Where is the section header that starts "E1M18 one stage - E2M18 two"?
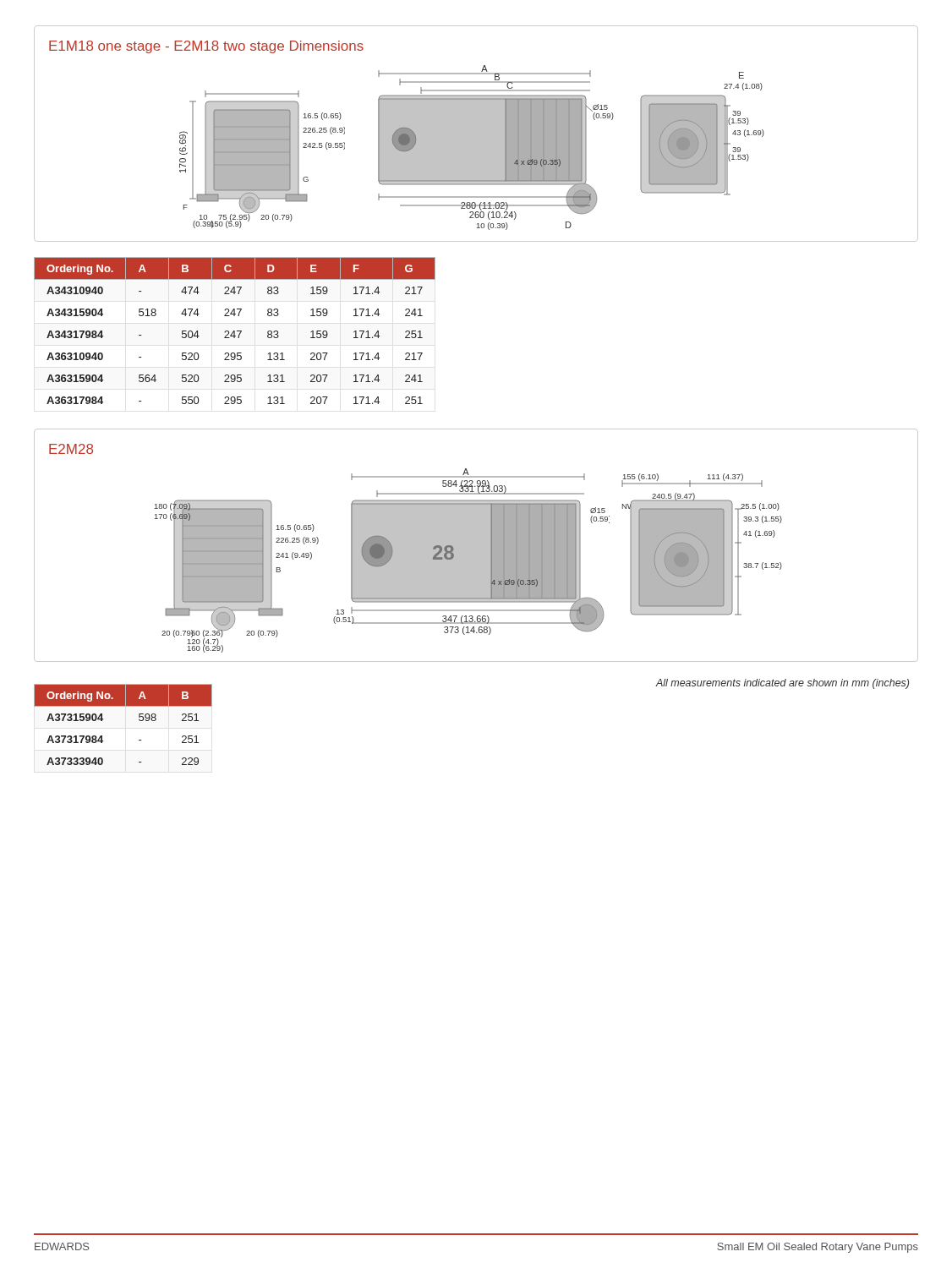This screenshot has width=952, height=1268. pyautogui.click(x=476, y=135)
